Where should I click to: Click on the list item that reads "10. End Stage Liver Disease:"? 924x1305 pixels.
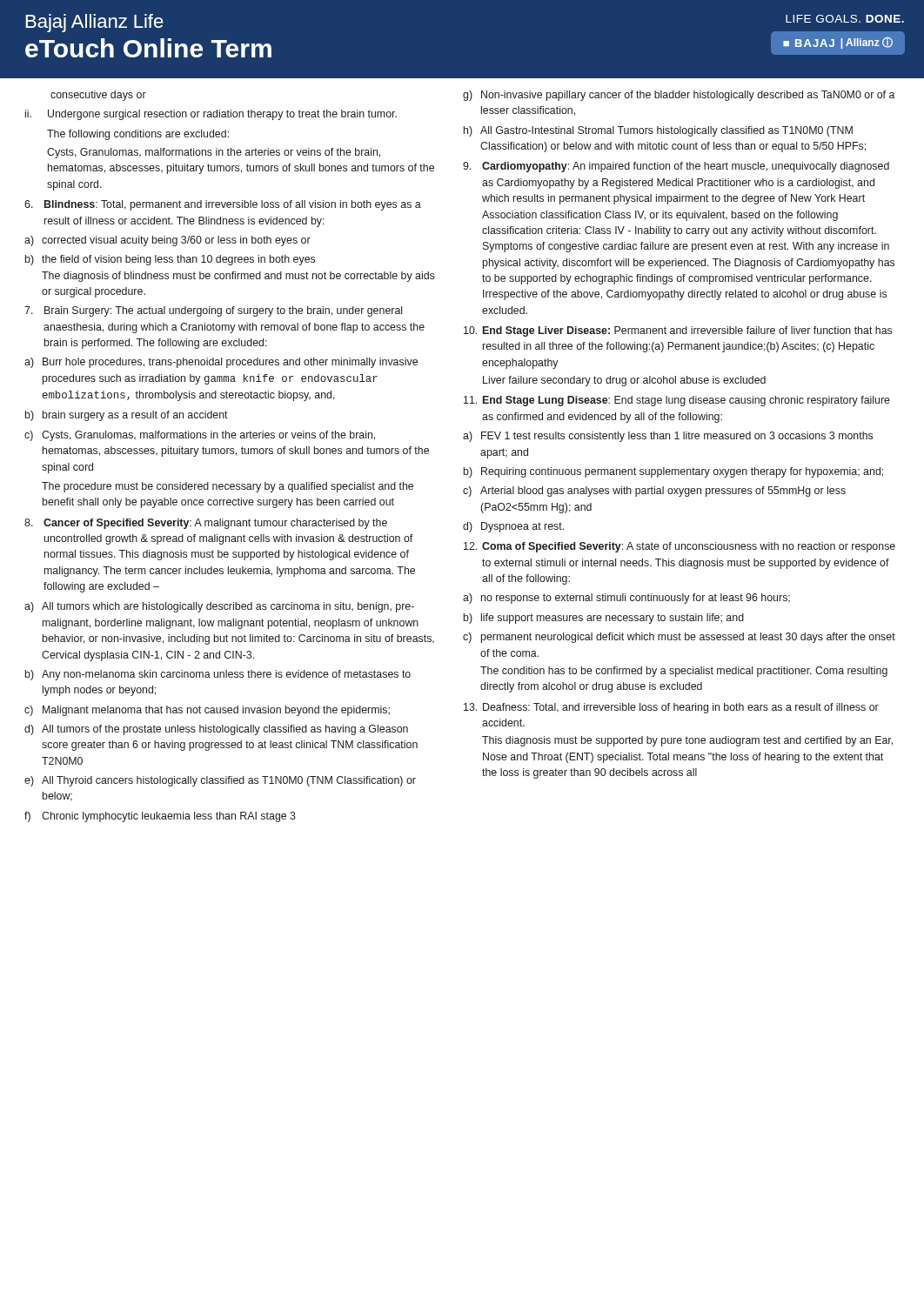(x=681, y=356)
